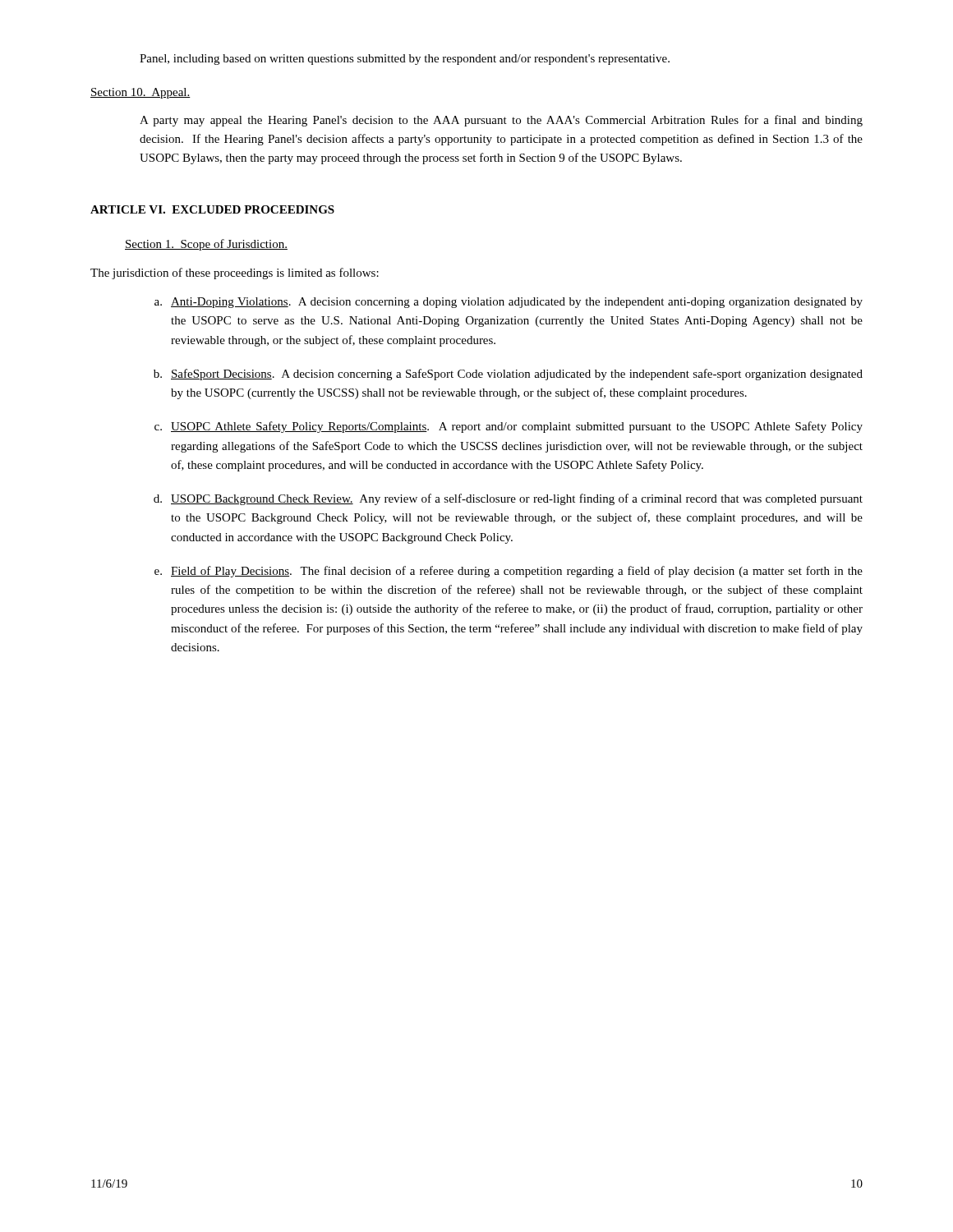Find the block on this page that starts "c. USOPC Athlete Safety Policy Reports/Complaints."
This screenshot has width=953, height=1232.
click(x=501, y=446)
